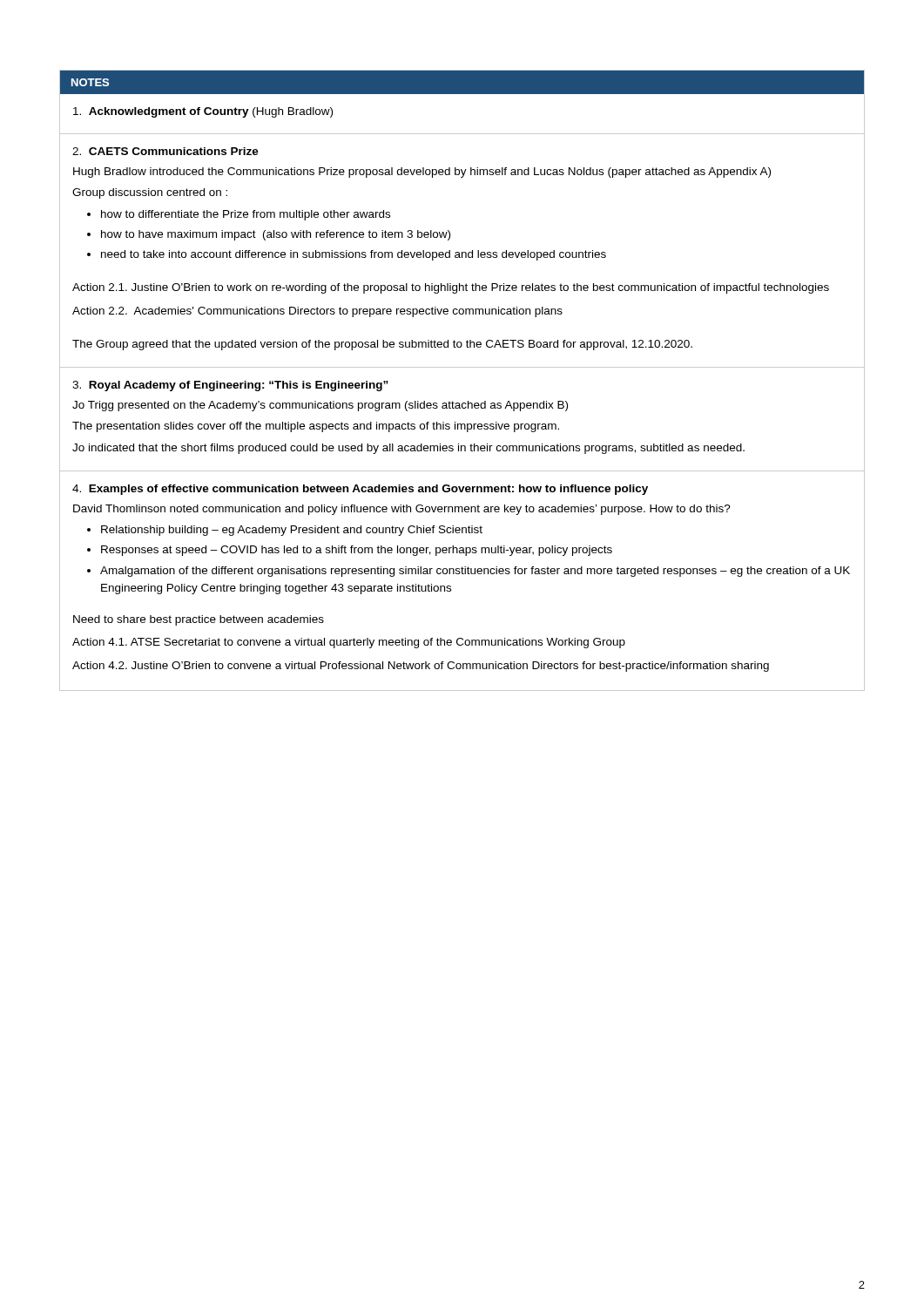Viewport: 924px width, 1307px height.
Task: Click on the text starting "3. Royal Academy"
Action: [230, 385]
